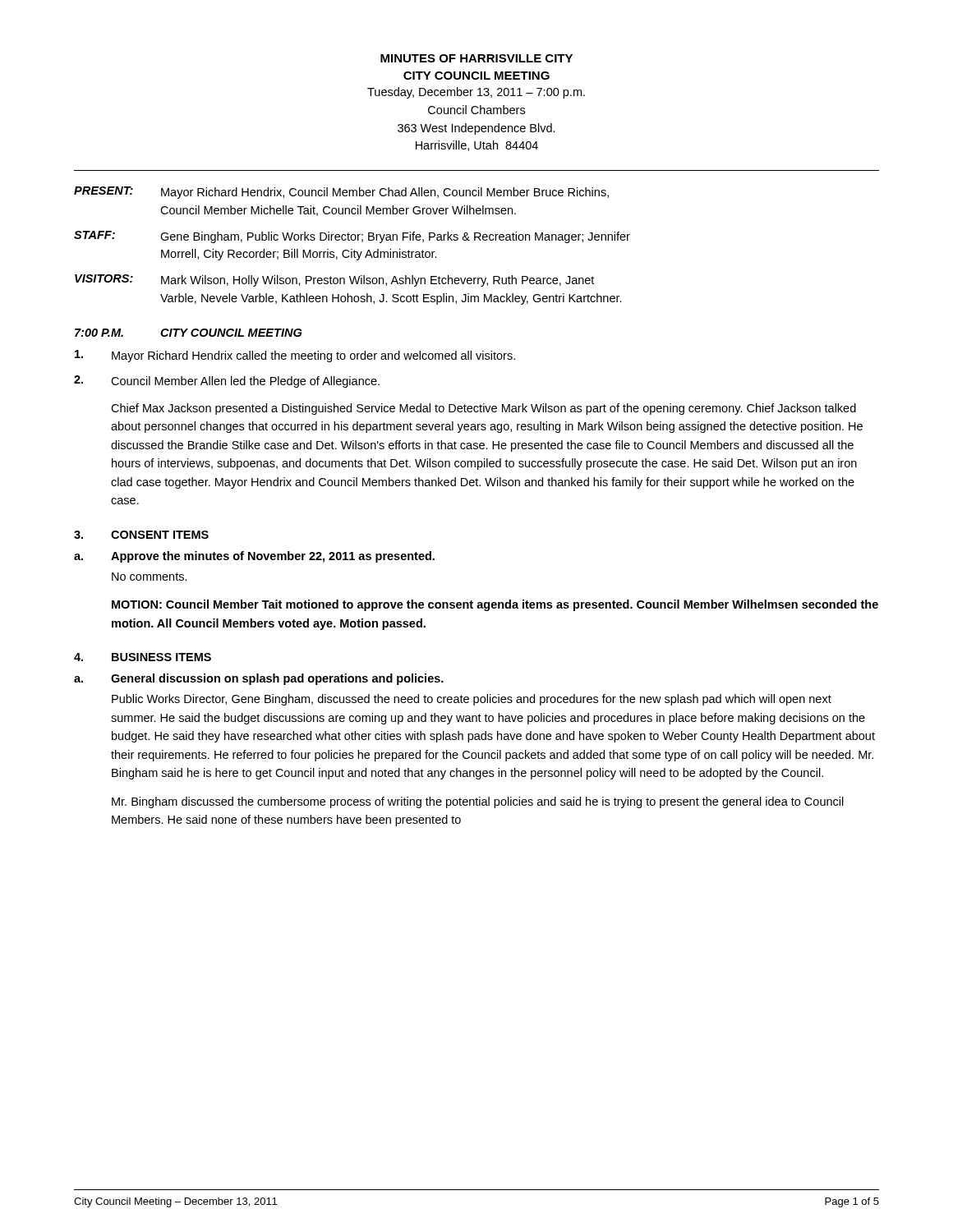953x1232 pixels.
Task: Select the block starting "Public Works Director, Gene Bingham, discussed the need"
Action: tap(493, 736)
